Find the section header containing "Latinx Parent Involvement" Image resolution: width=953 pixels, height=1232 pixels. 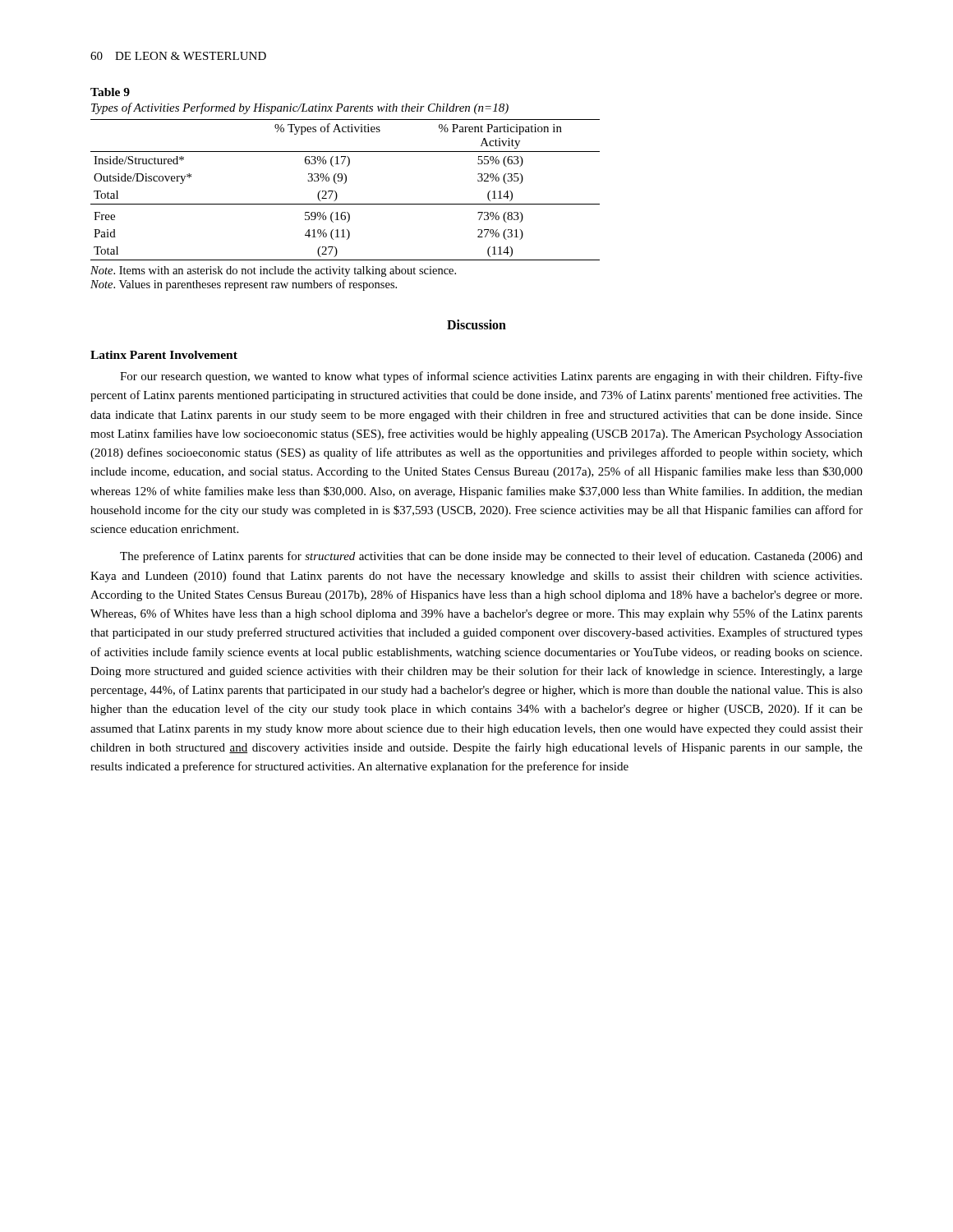(x=164, y=354)
